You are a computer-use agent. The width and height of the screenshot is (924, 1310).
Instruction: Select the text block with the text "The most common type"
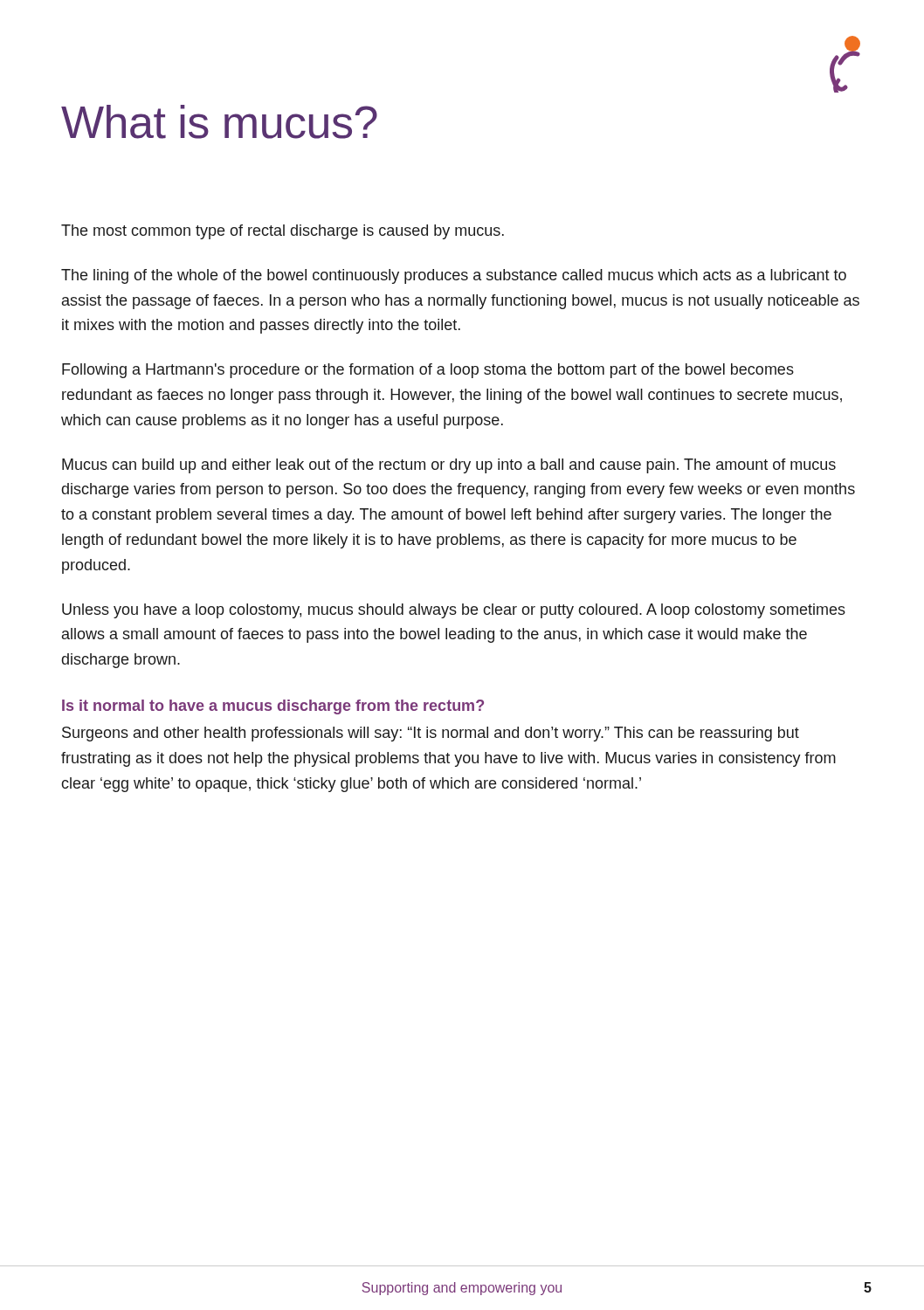pyautogui.click(x=283, y=231)
